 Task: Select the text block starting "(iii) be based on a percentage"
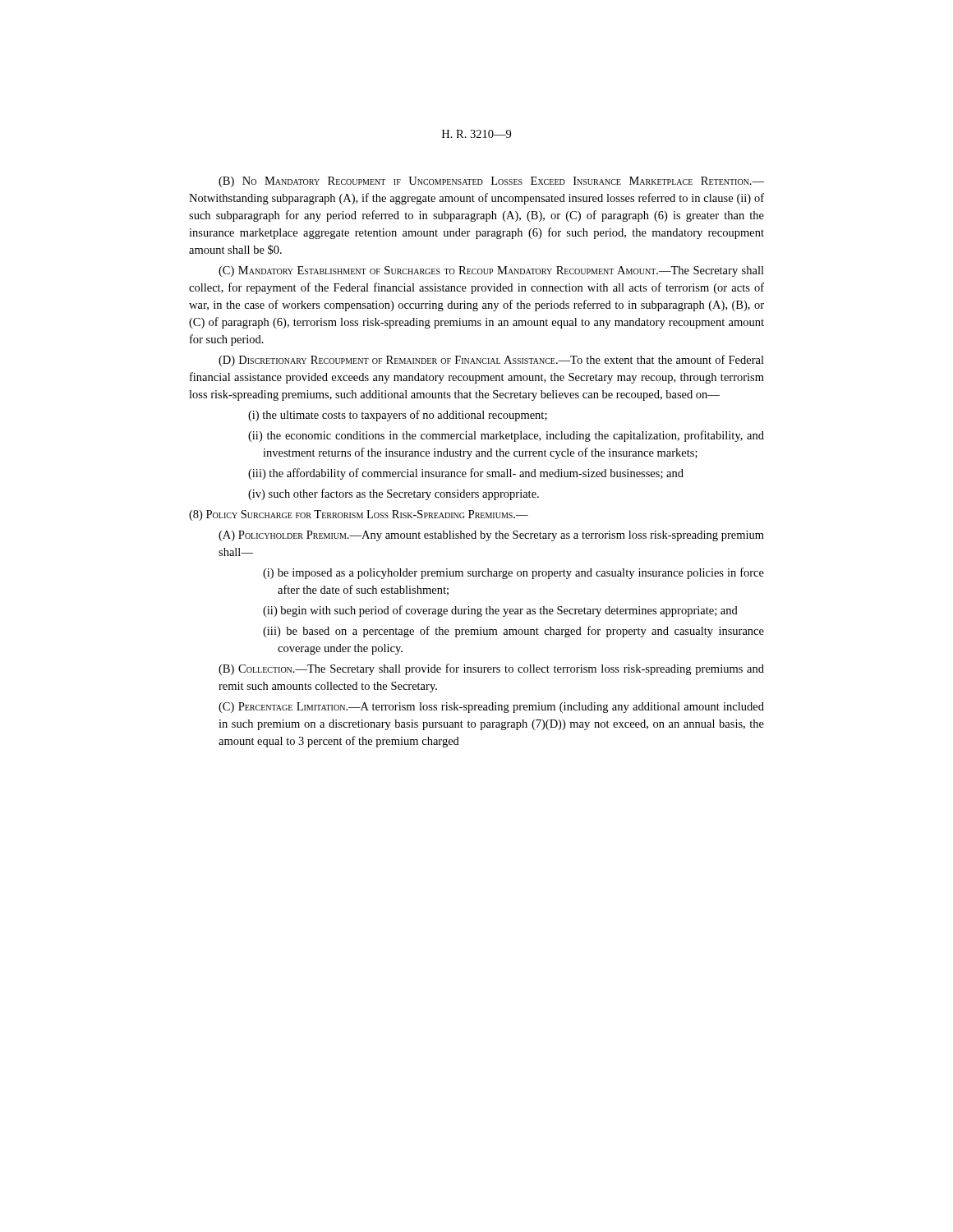[x=513, y=640]
